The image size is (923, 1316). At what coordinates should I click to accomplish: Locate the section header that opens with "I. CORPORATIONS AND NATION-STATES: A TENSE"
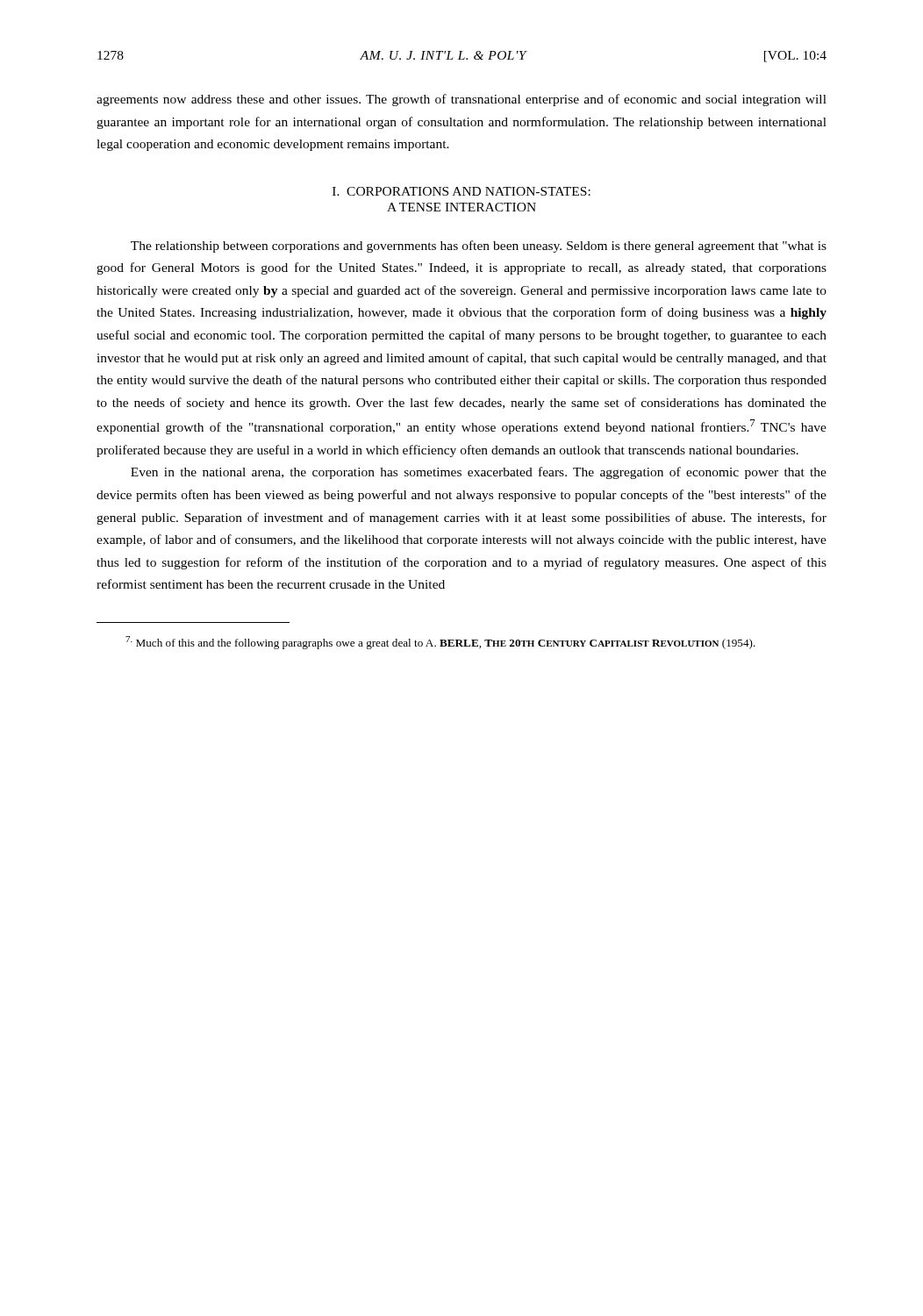pos(462,198)
